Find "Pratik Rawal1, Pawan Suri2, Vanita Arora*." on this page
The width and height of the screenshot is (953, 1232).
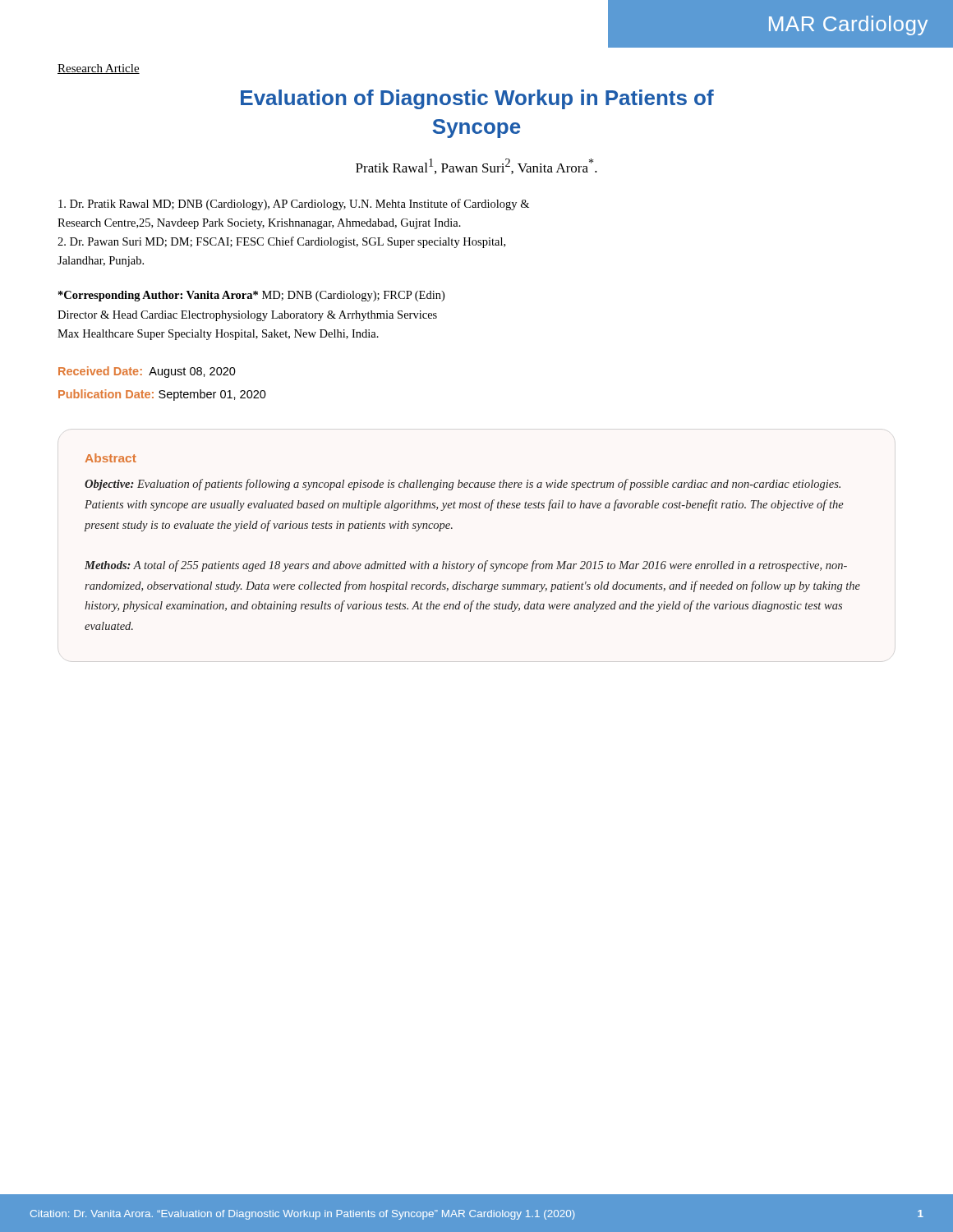click(476, 166)
